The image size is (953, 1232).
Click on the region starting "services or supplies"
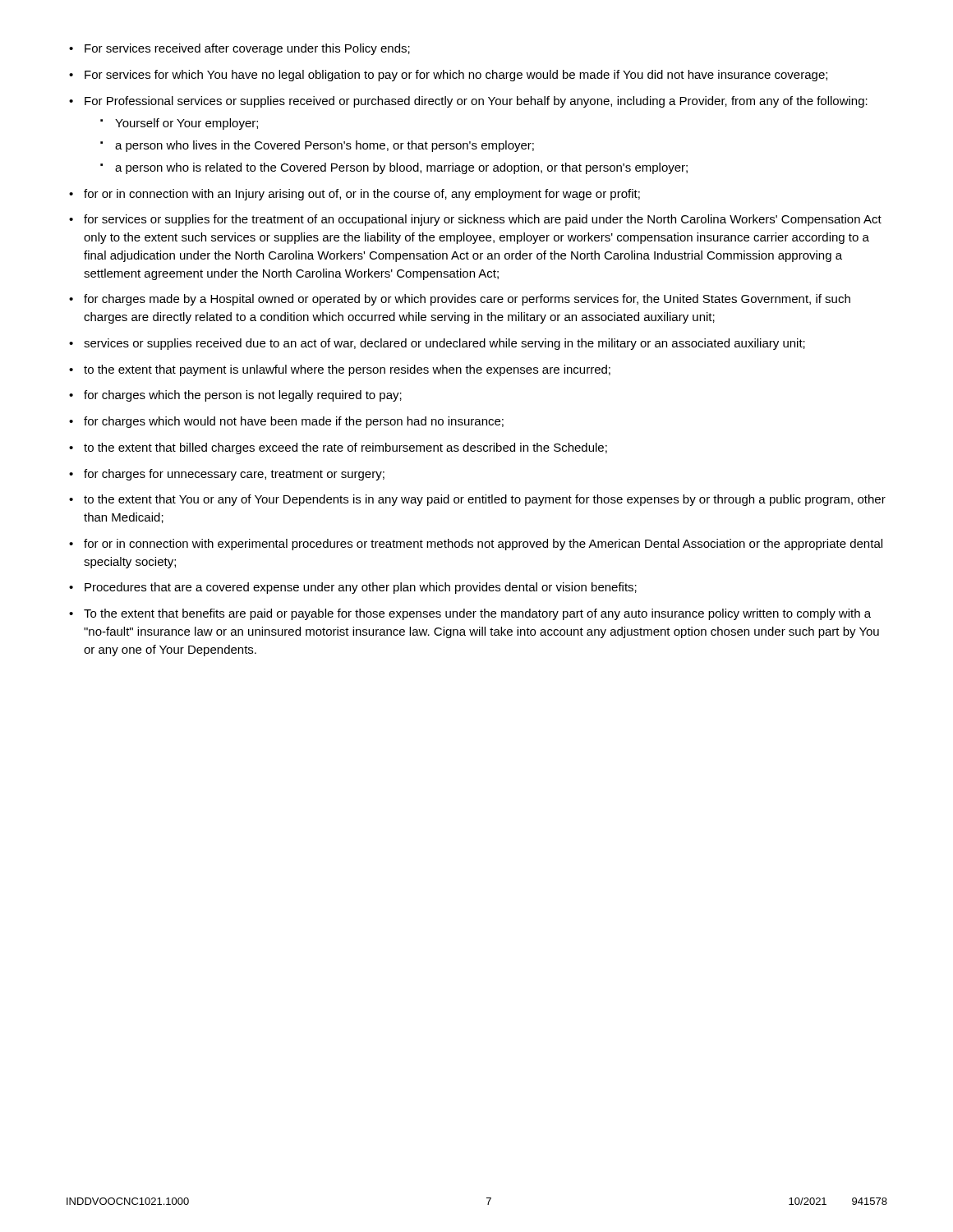(x=445, y=343)
